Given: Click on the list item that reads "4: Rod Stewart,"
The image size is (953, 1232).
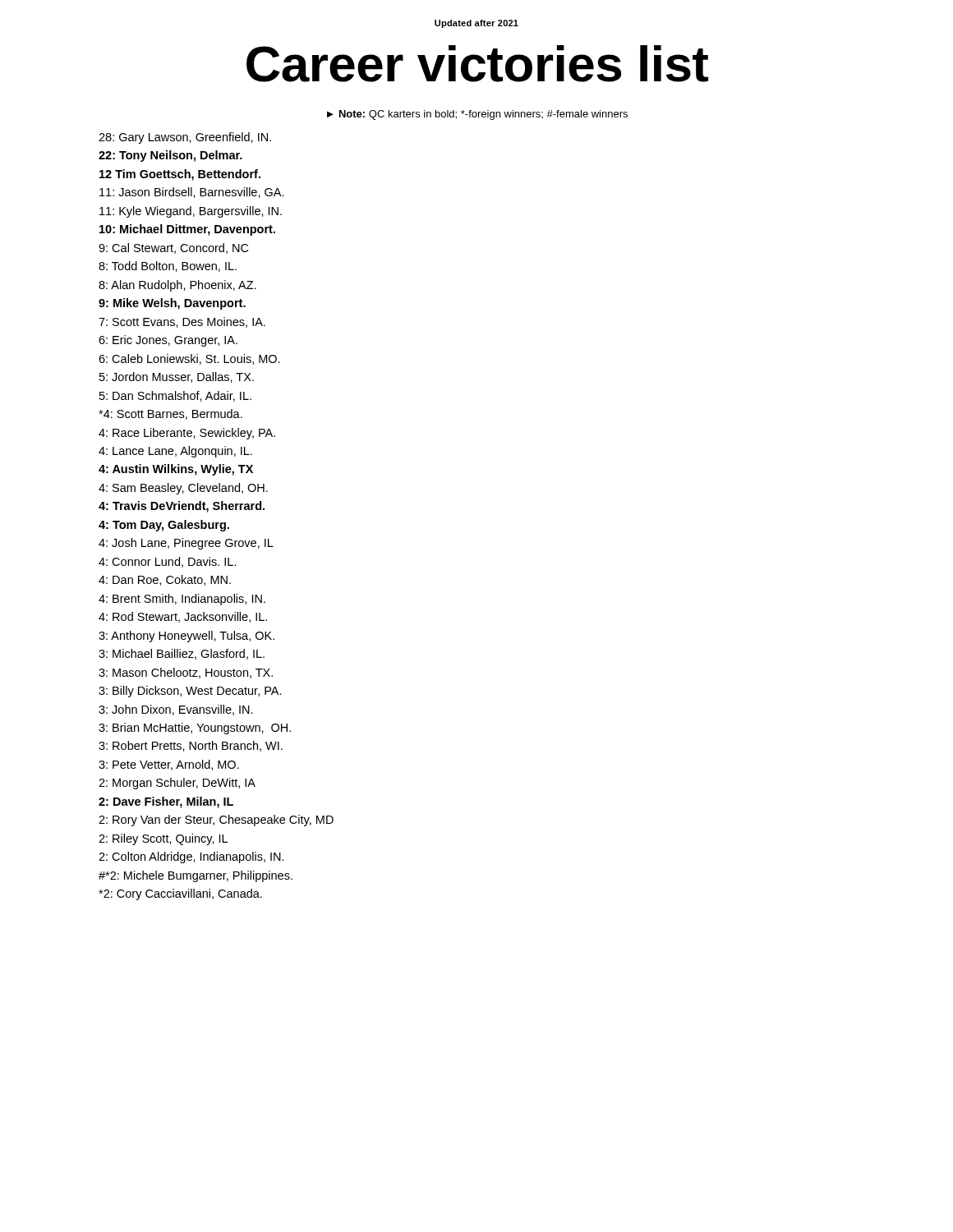Looking at the screenshot, I should click(183, 617).
